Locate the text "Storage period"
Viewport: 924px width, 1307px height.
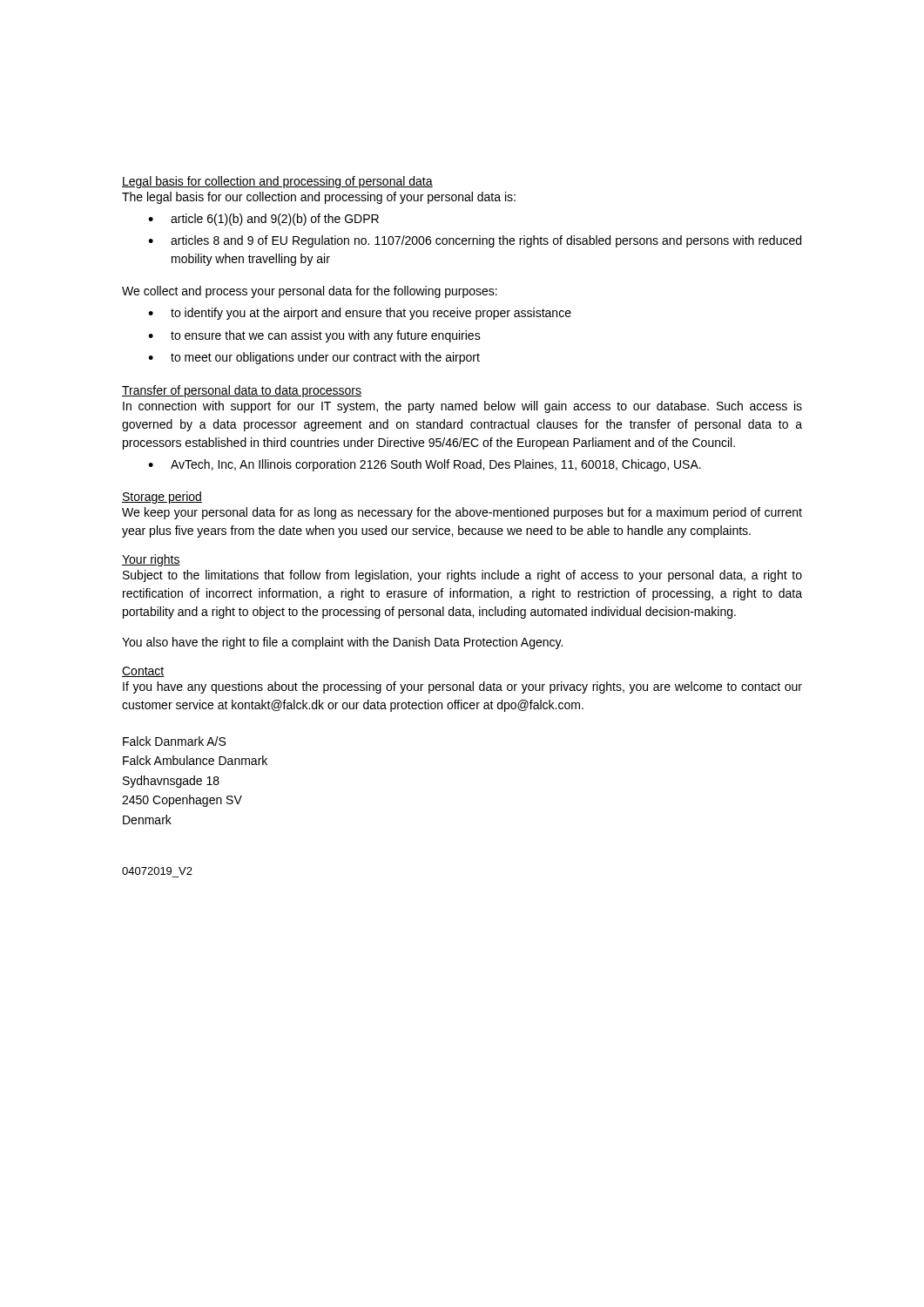(x=162, y=497)
